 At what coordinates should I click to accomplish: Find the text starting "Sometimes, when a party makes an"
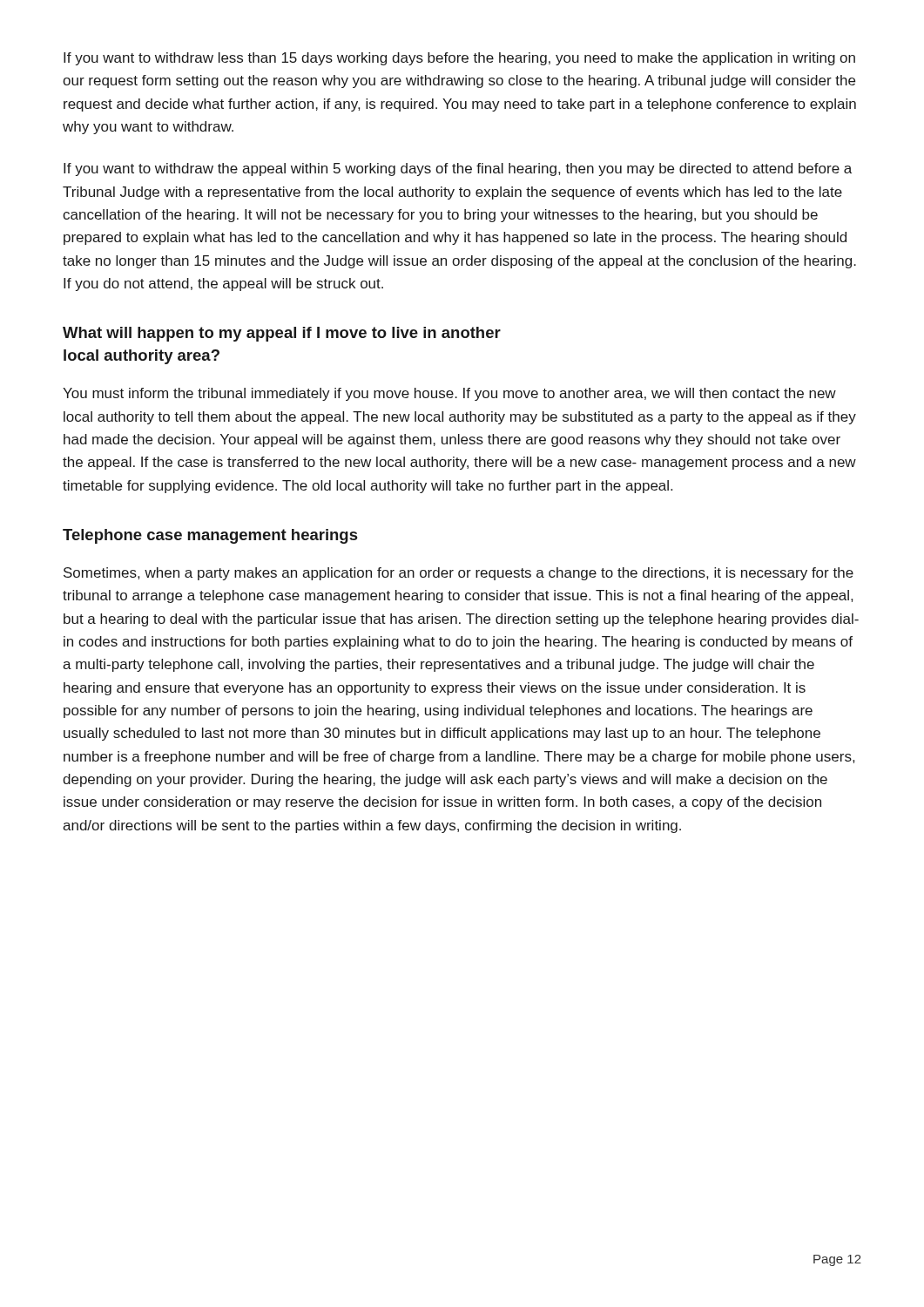461,699
